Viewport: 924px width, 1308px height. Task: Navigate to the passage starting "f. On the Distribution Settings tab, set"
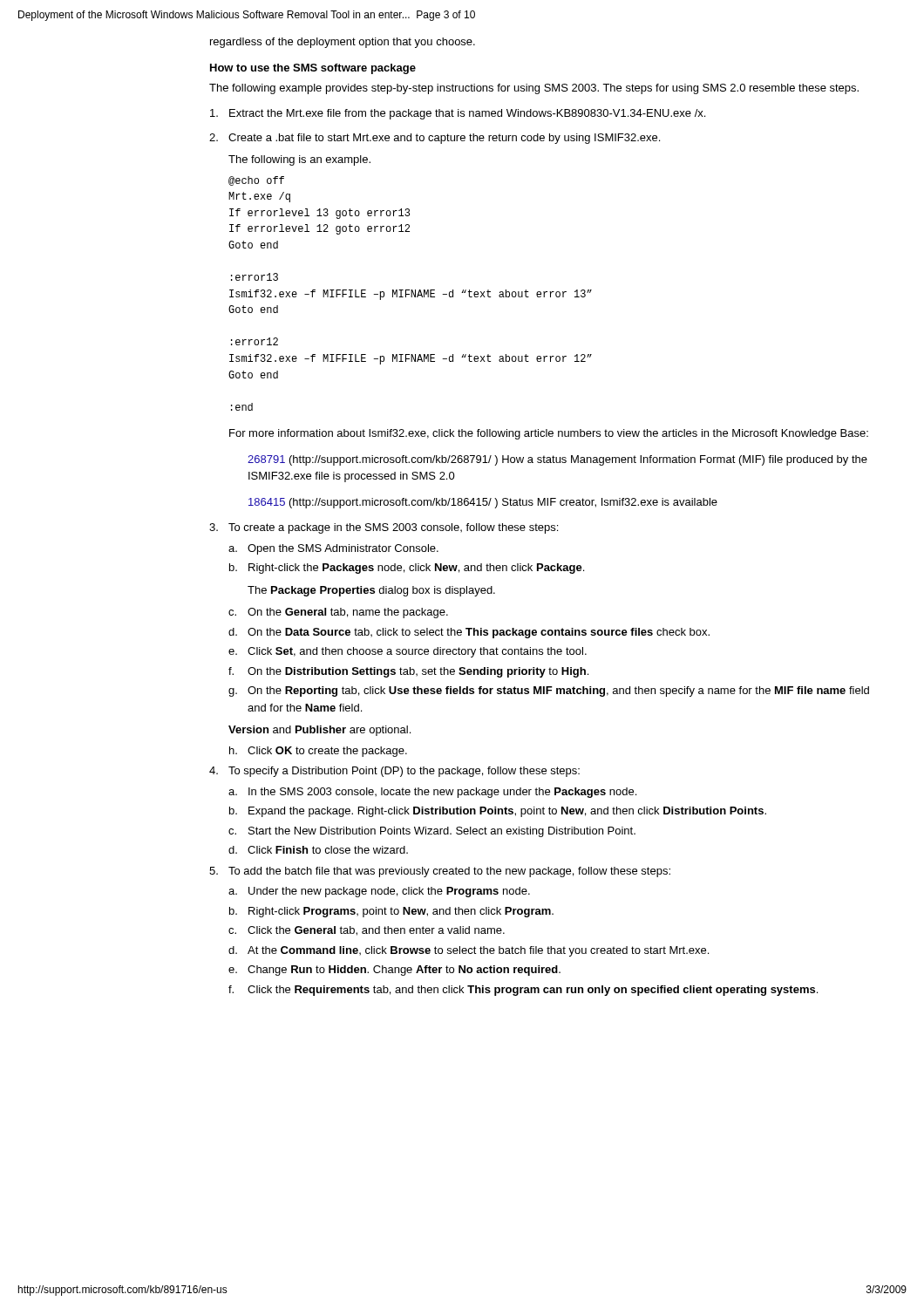pyautogui.click(x=559, y=671)
